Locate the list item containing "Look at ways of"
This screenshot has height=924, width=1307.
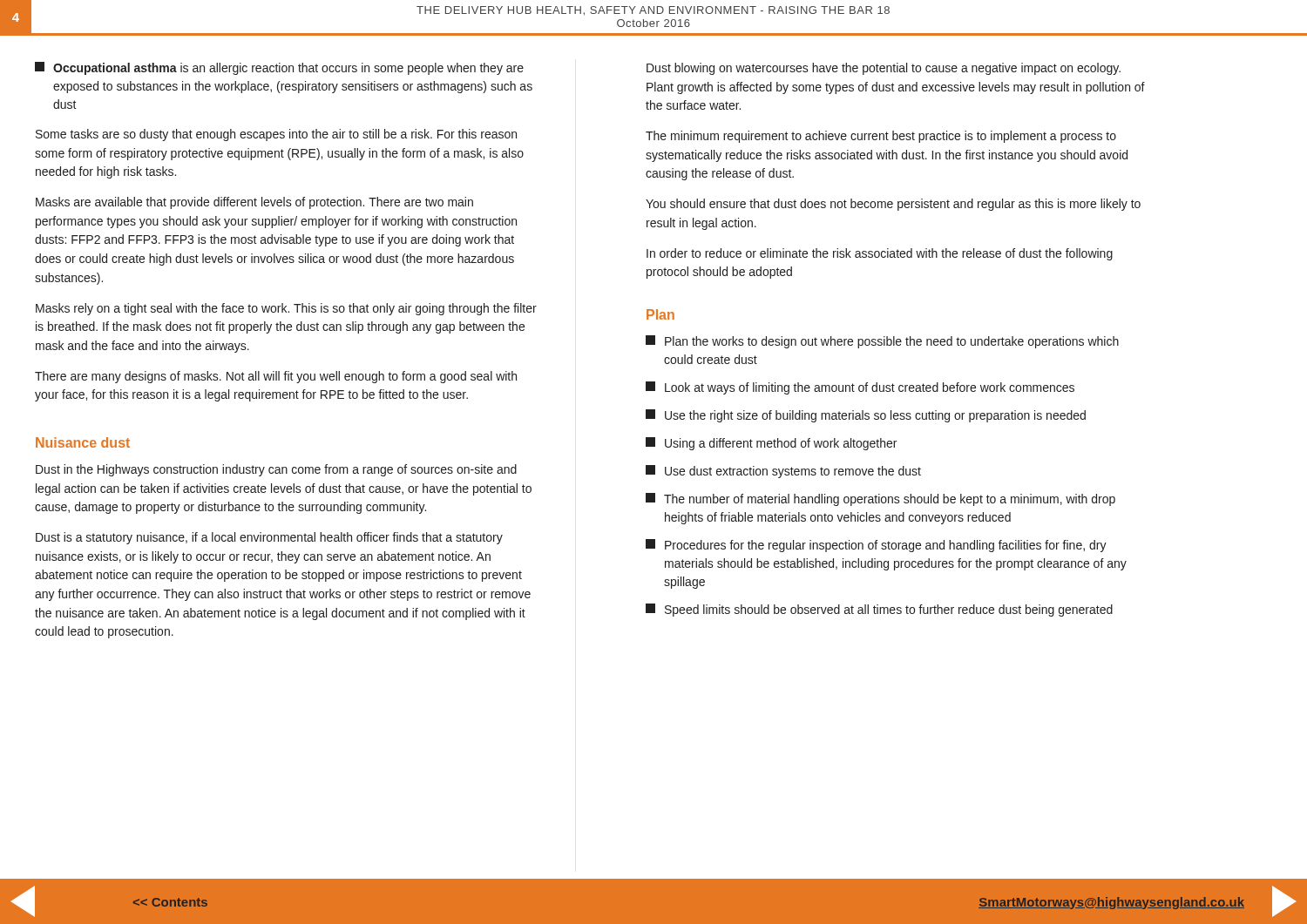[898, 388]
